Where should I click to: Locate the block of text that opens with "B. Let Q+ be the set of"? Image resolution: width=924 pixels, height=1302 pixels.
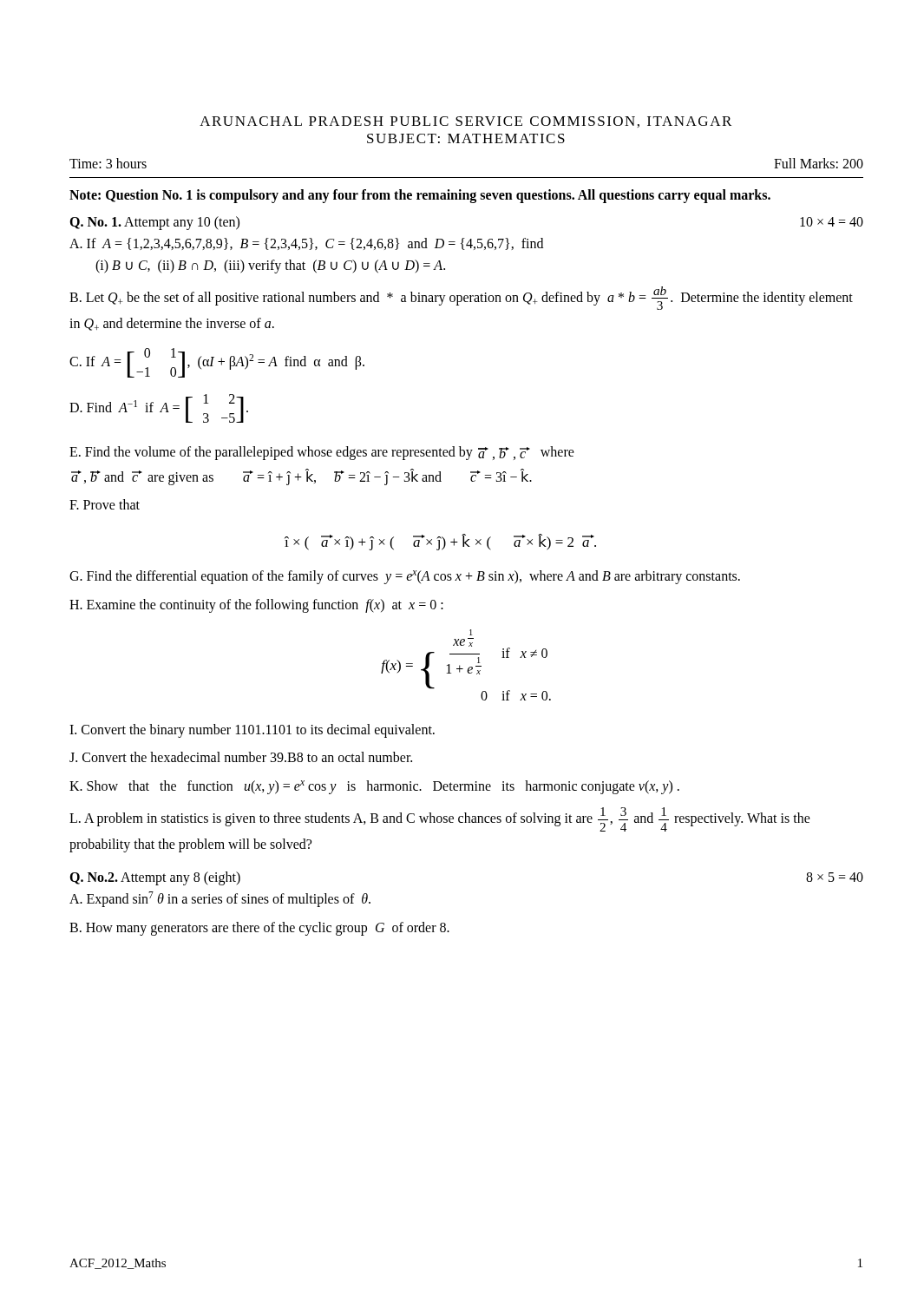pos(461,308)
